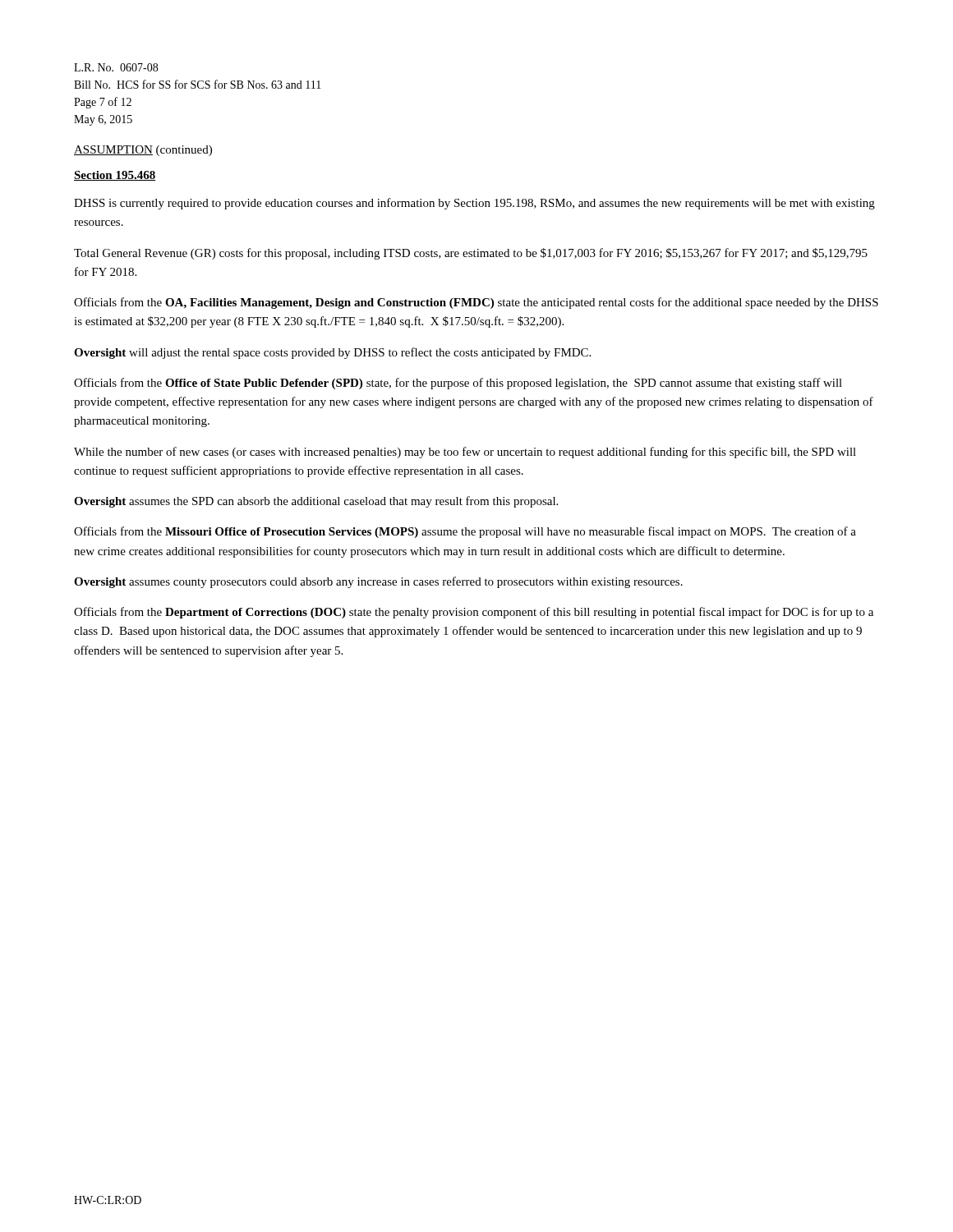Point to the text block starting "Oversight will adjust the rental space costs"

(x=333, y=352)
